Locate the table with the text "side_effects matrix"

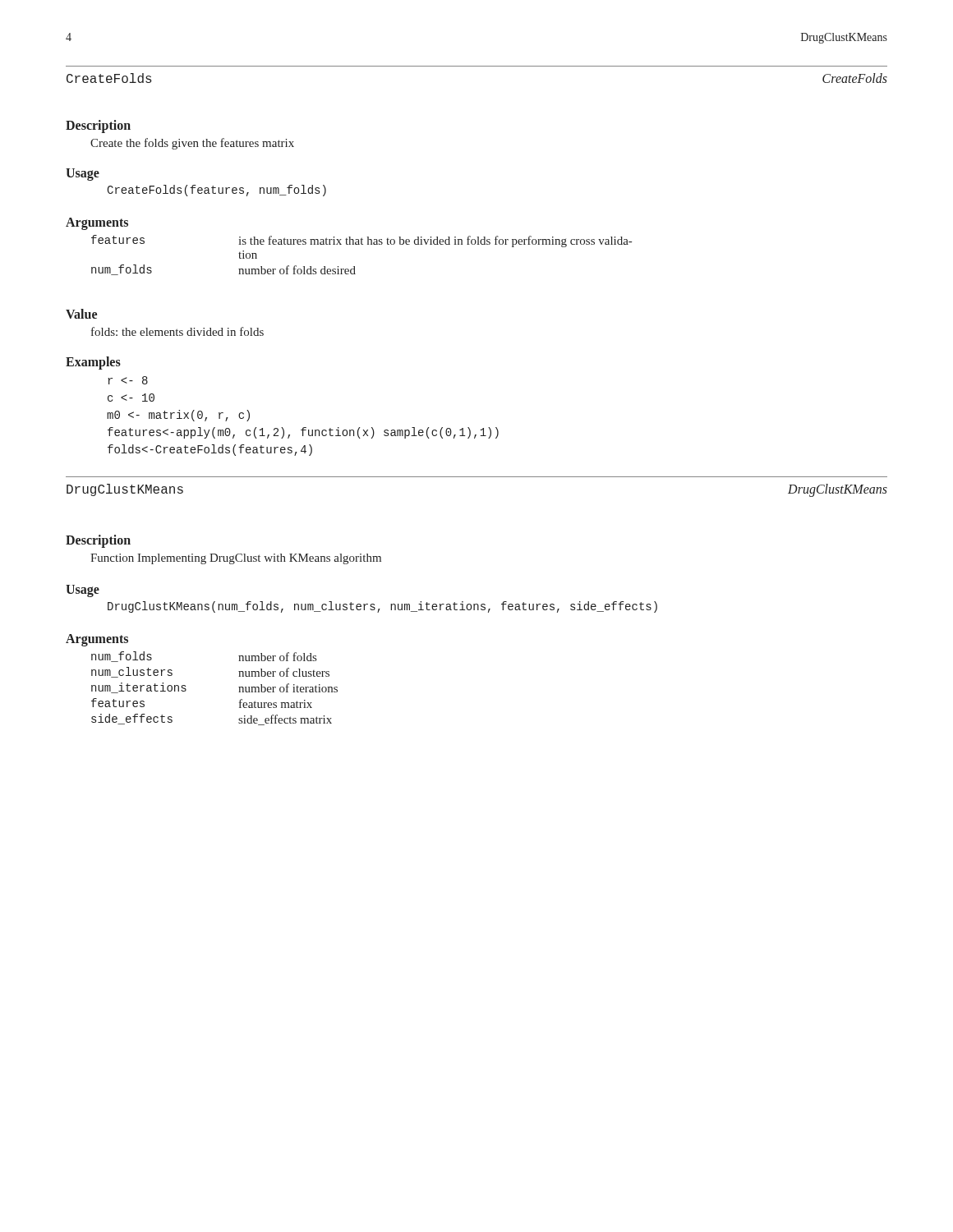(x=476, y=689)
